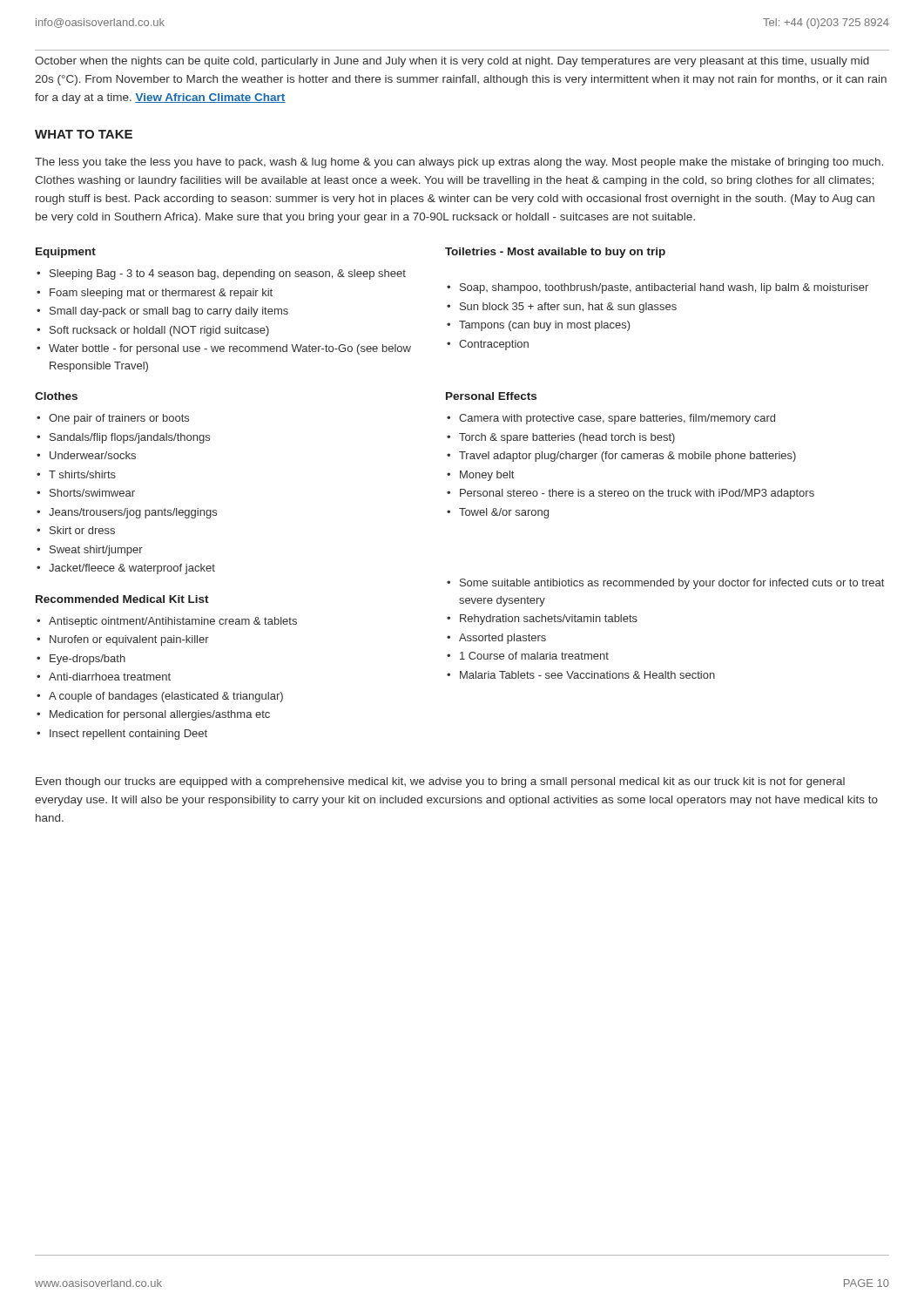Locate the list item that reads "Sweat shirt/jumper"

tap(96, 549)
